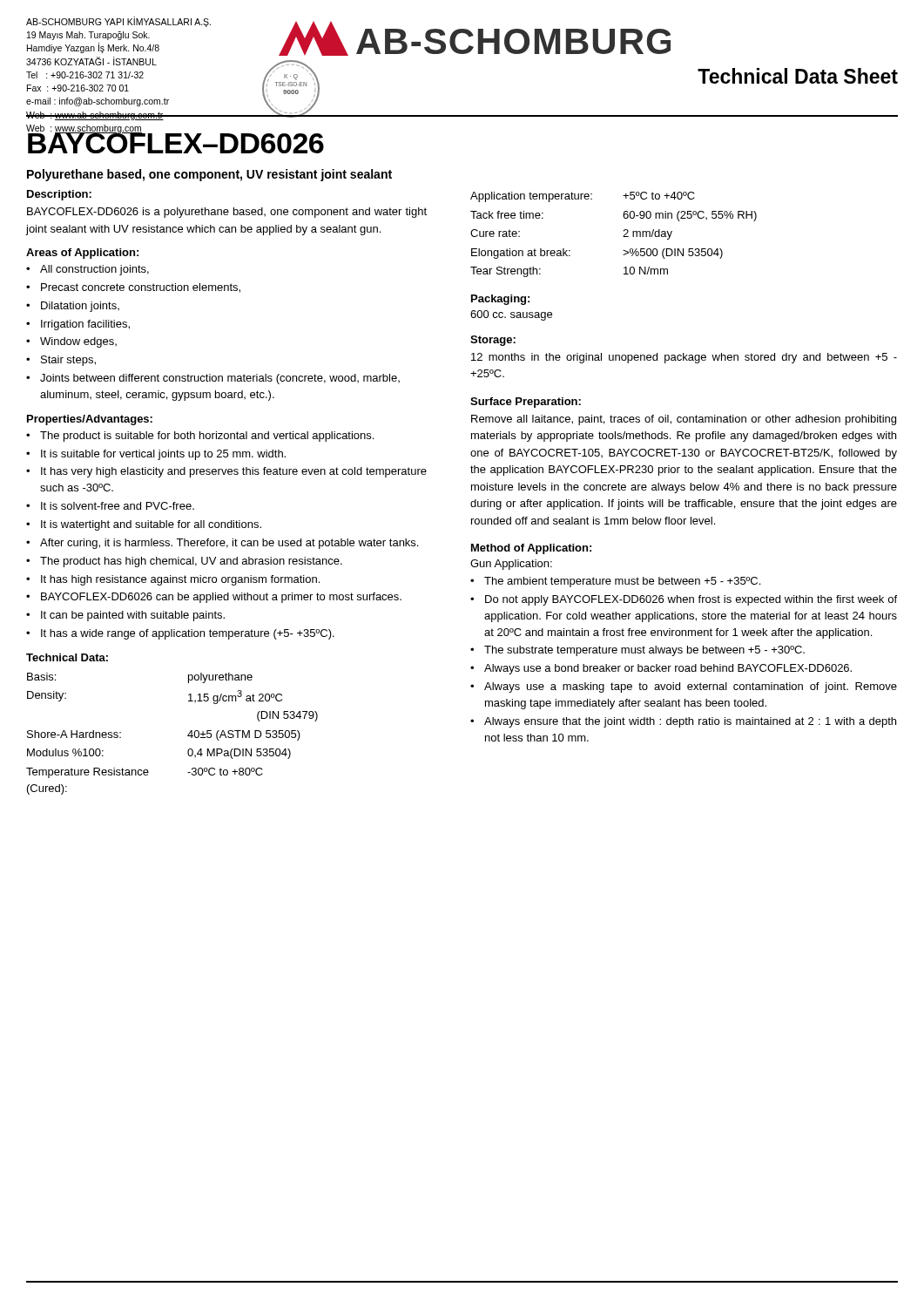The width and height of the screenshot is (924, 1307).
Task: Navigate to the element starting "BAYCOFLEX-DD6026 can be"
Action: pyautogui.click(x=221, y=597)
